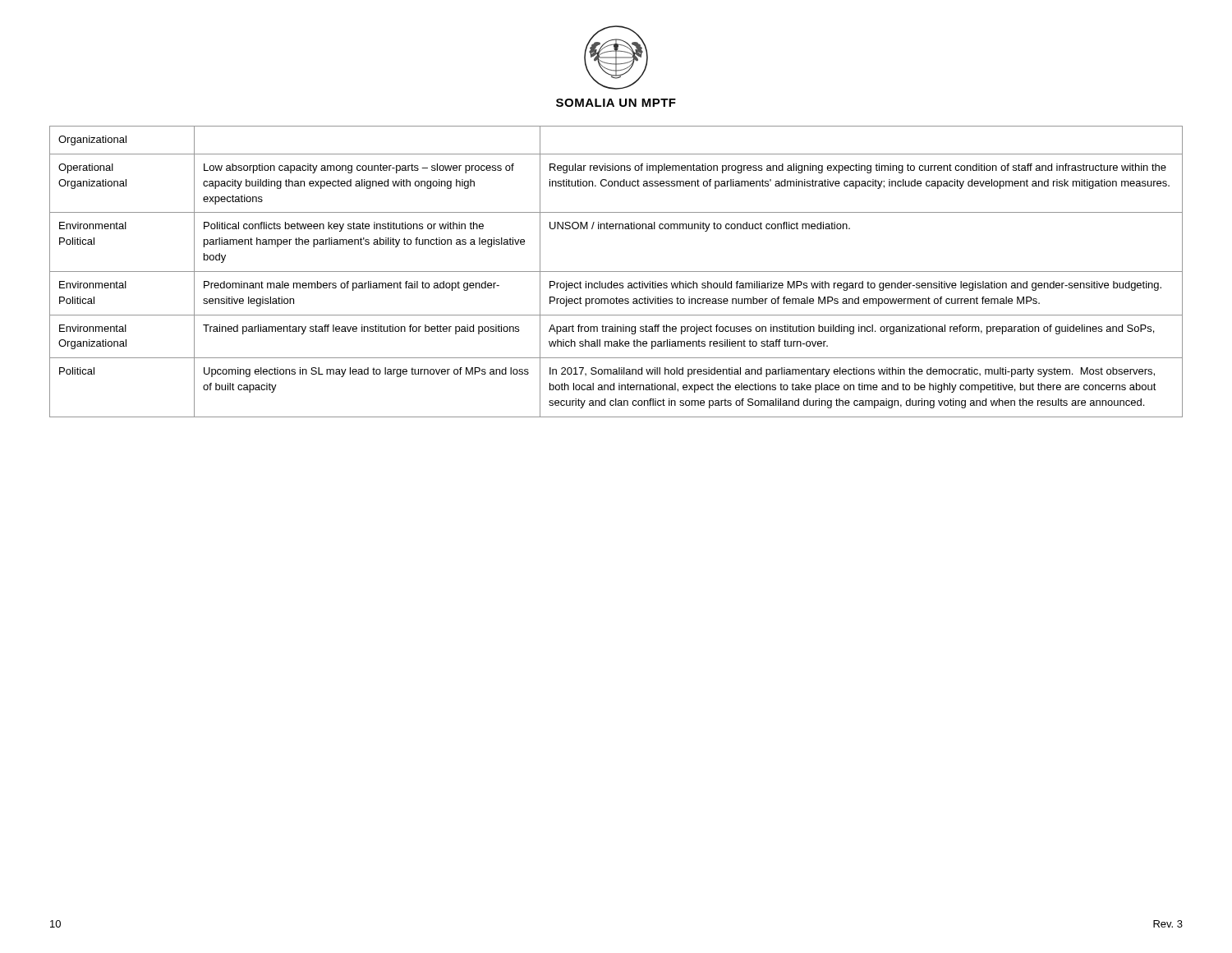Select the logo
This screenshot has width=1232, height=953.
point(616,59)
